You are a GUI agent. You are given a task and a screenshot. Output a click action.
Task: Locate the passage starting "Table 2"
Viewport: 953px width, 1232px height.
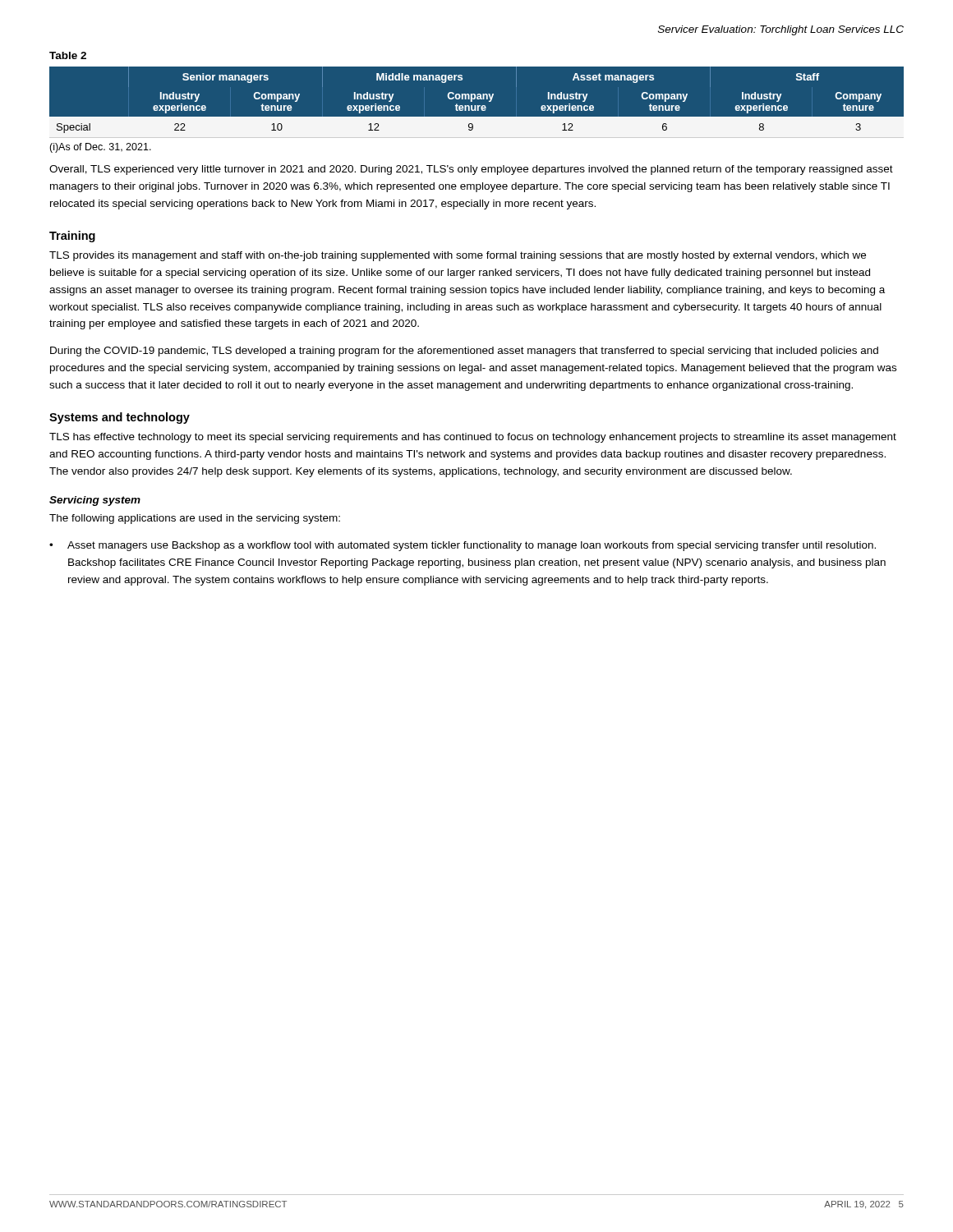(68, 55)
